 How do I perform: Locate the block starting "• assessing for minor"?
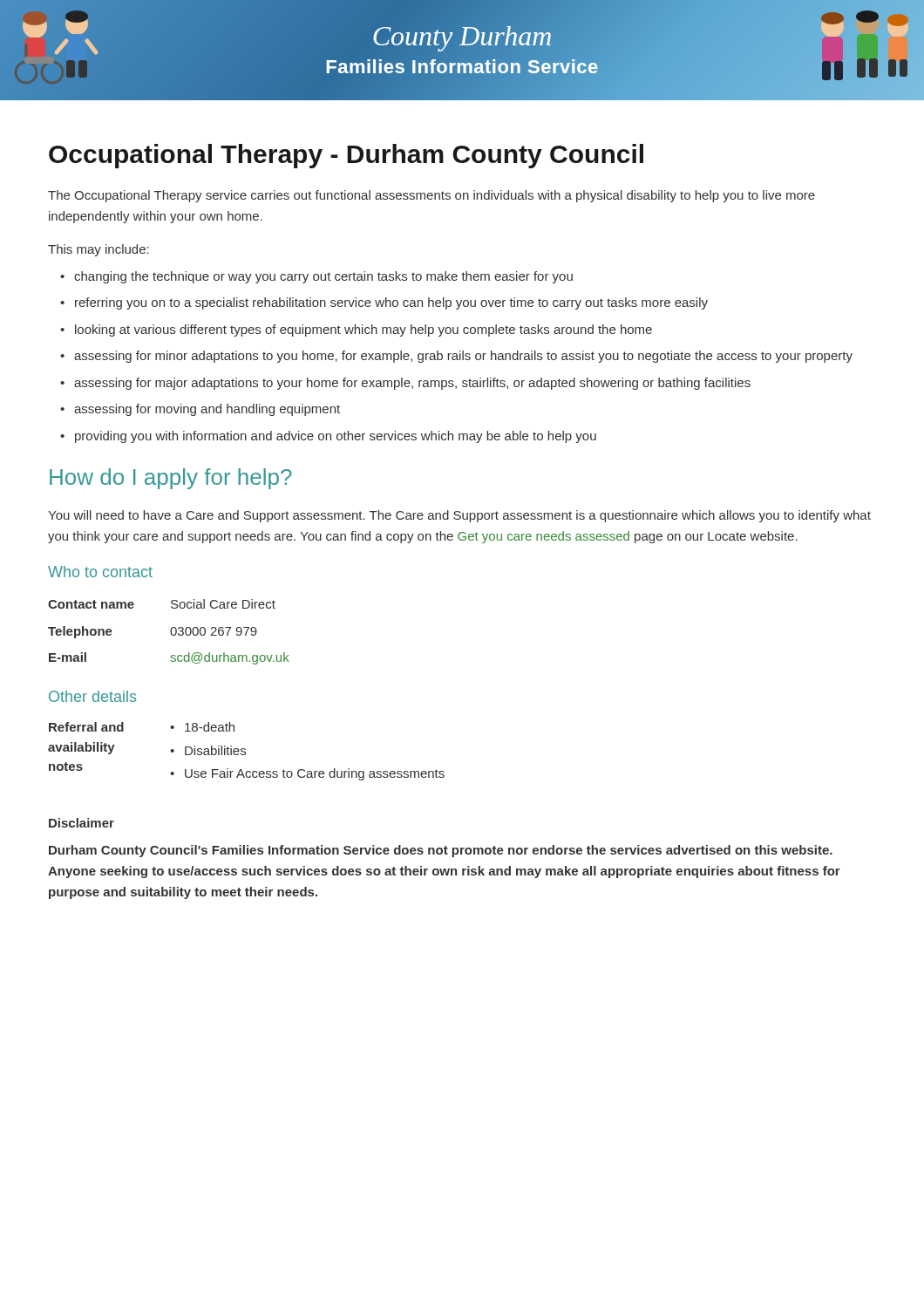[456, 356]
